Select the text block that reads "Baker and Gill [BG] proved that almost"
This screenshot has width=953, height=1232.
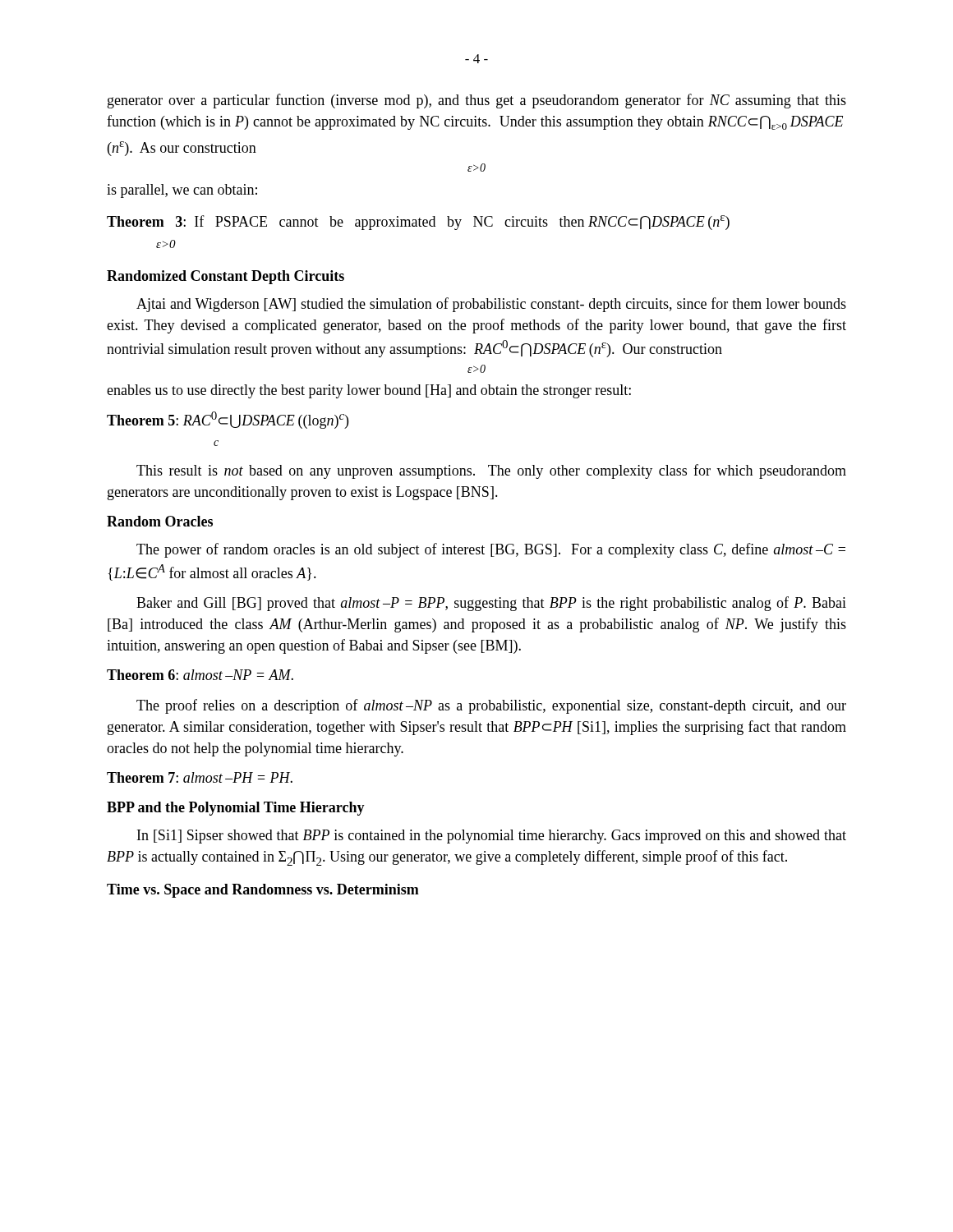tap(476, 624)
